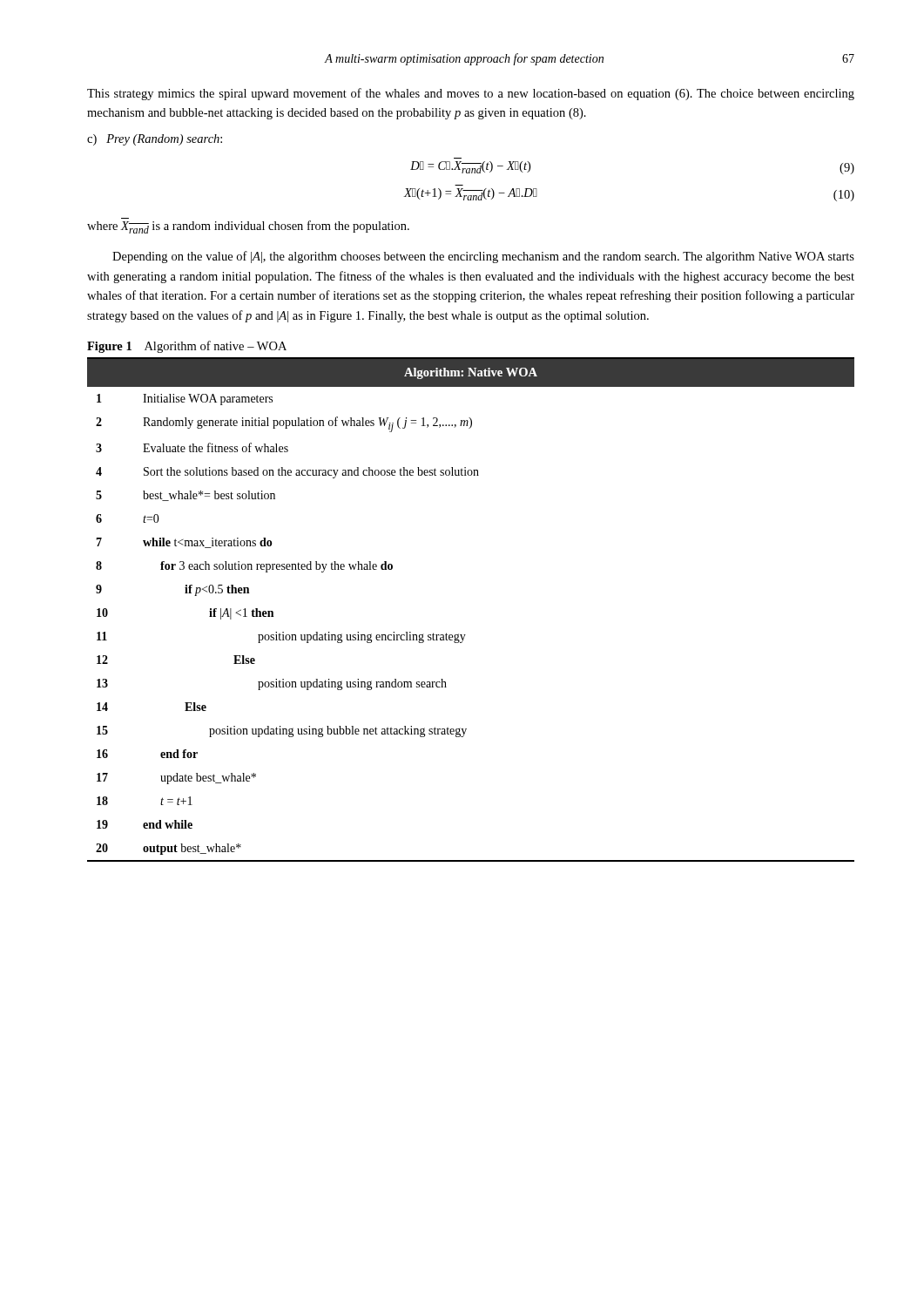Navigate to the element starting "X⃗(t+1) = Xrand(t)"
This screenshot has width=924, height=1307.
pyautogui.click(x=471, y=195)
